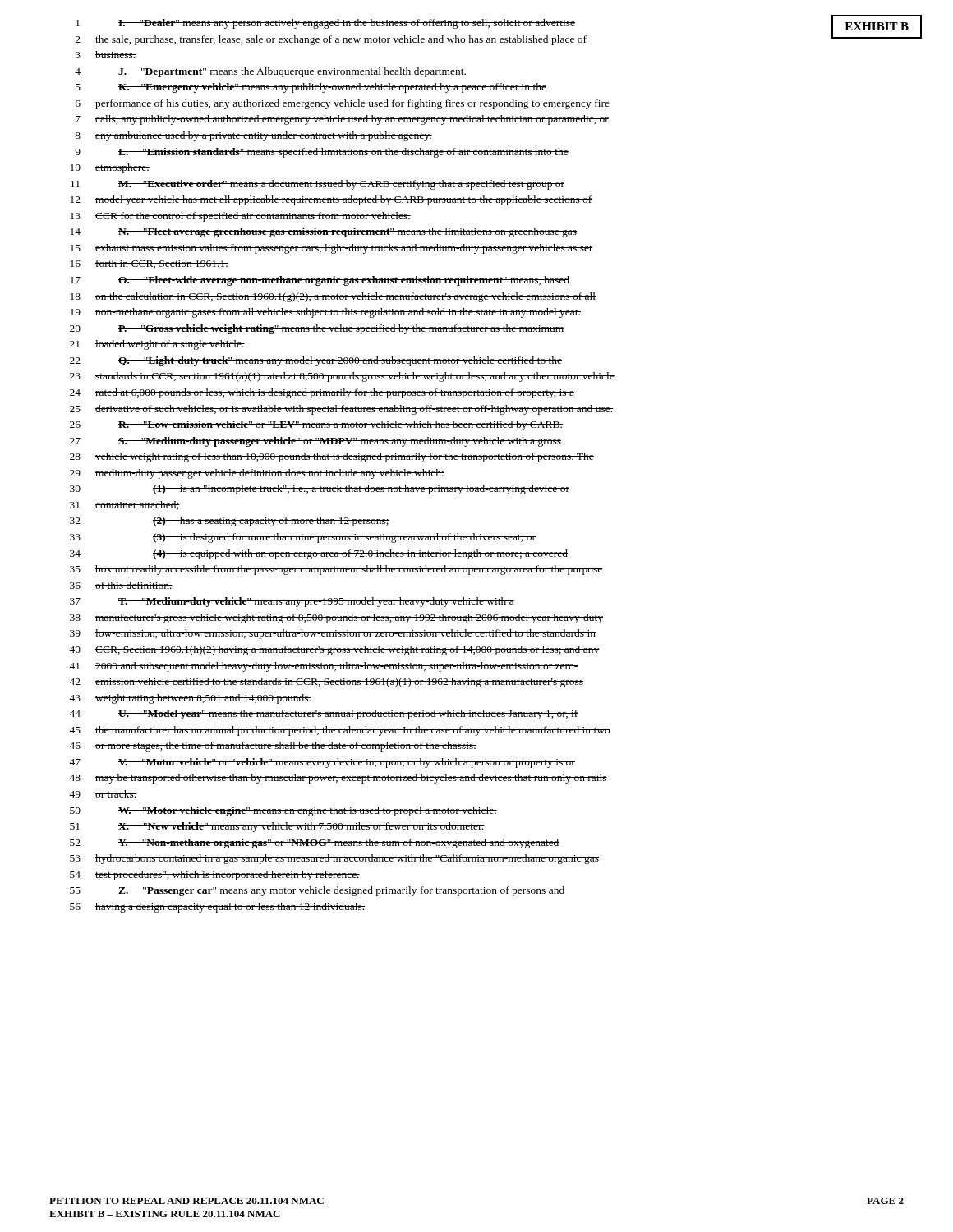Locate the block of text that opens with "47 V. "Motor vehicle" or "vehicle" means"
This screenshot has width=953, height=1232.
(x=476, y=762)
